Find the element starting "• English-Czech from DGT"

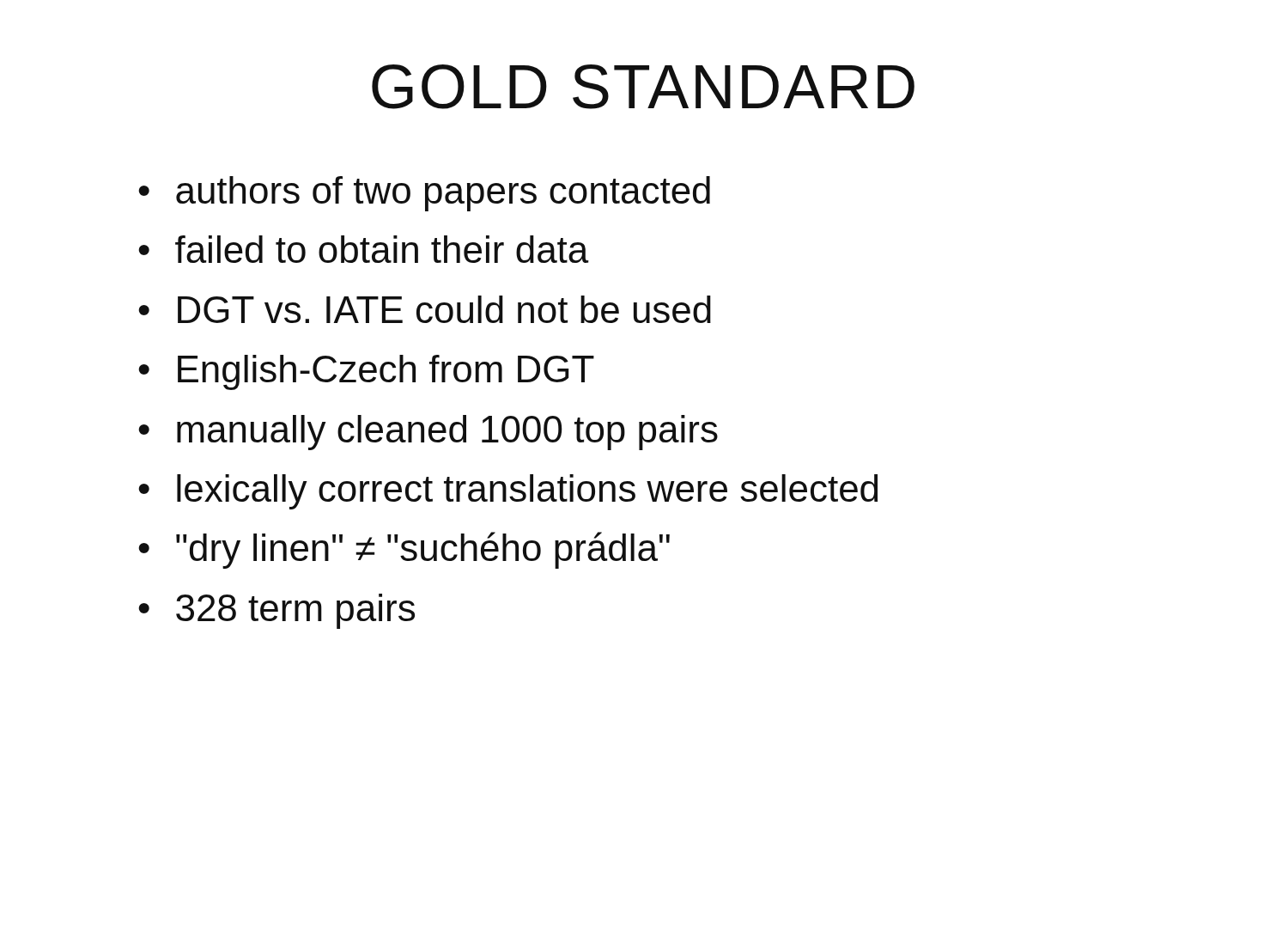click(x=366, y=369)
